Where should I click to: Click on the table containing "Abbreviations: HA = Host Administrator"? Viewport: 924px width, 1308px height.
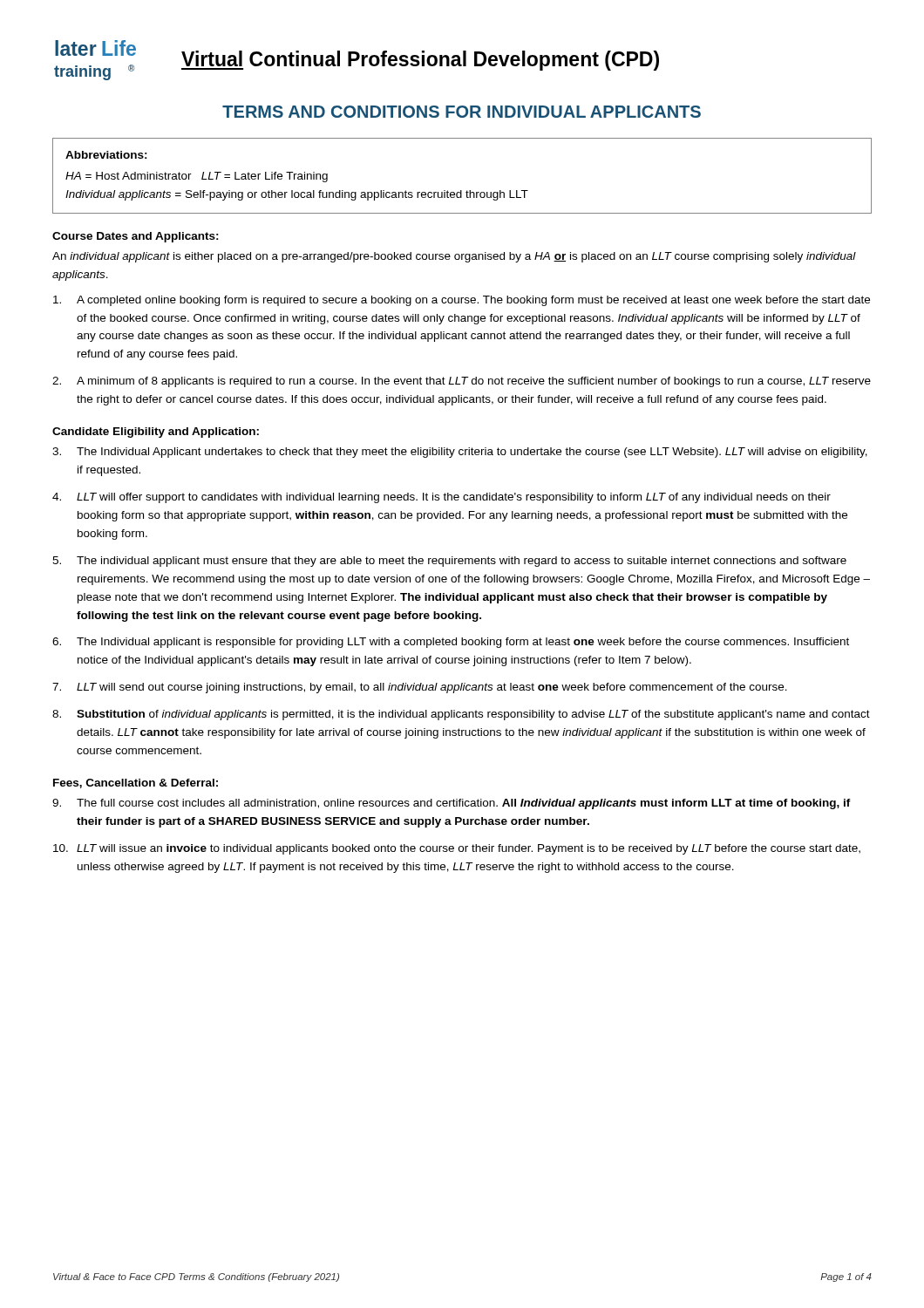[x=462, y=176]
